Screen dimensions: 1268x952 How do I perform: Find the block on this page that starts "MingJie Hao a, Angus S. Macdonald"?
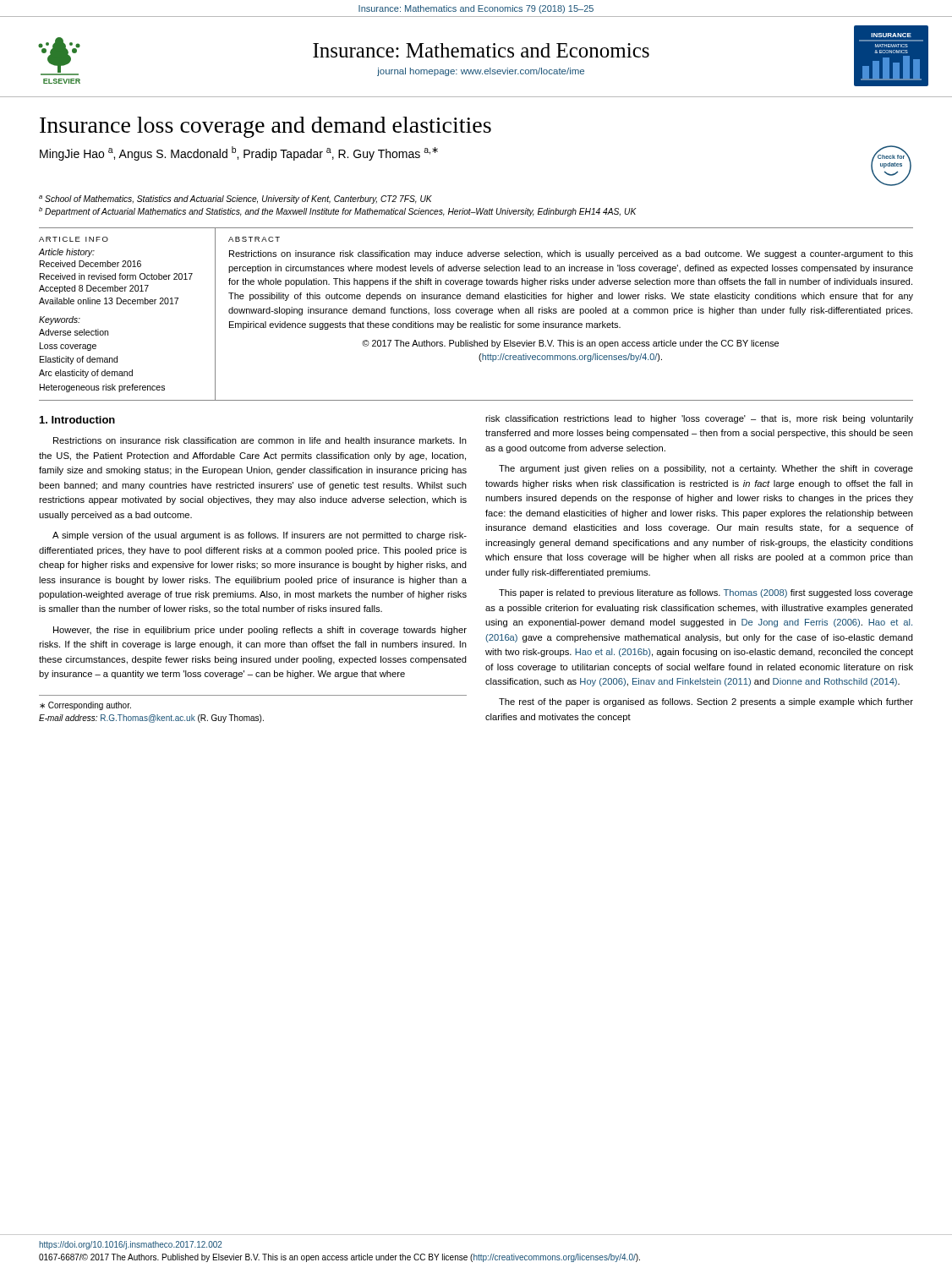coord(239,152)
